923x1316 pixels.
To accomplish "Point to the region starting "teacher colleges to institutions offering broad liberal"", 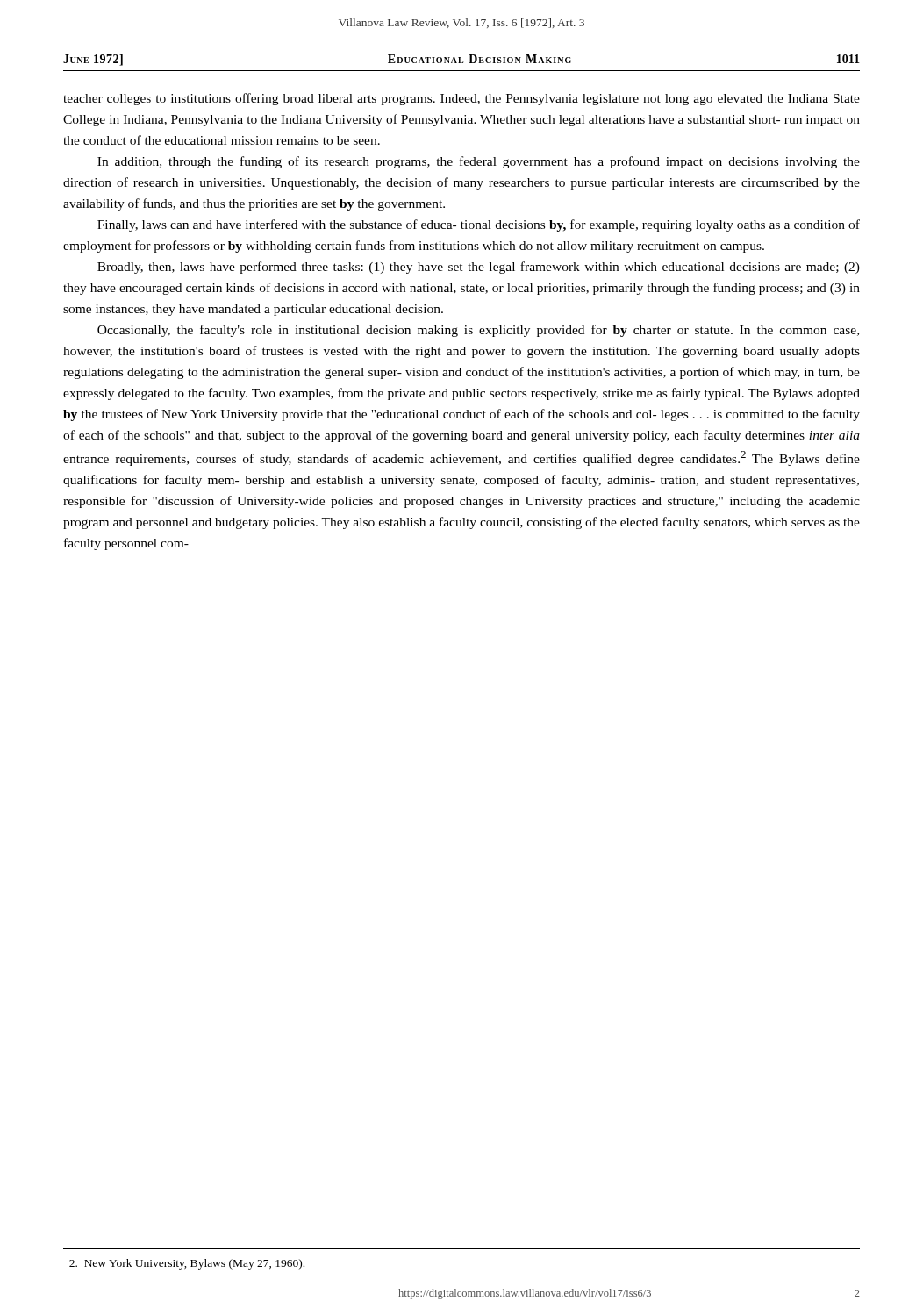I will pos(462,321).
